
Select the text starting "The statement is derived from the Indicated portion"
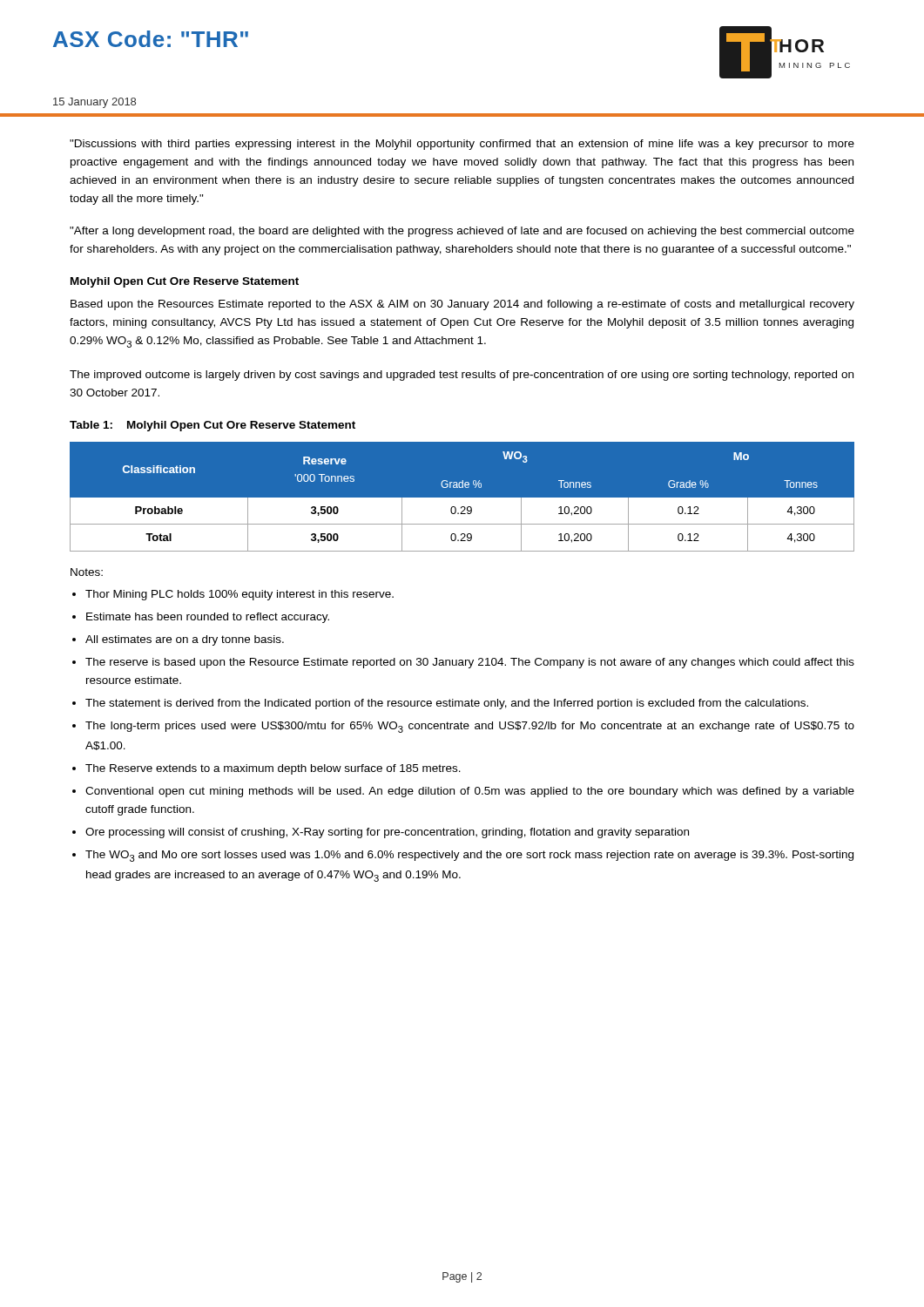(447, 703)
